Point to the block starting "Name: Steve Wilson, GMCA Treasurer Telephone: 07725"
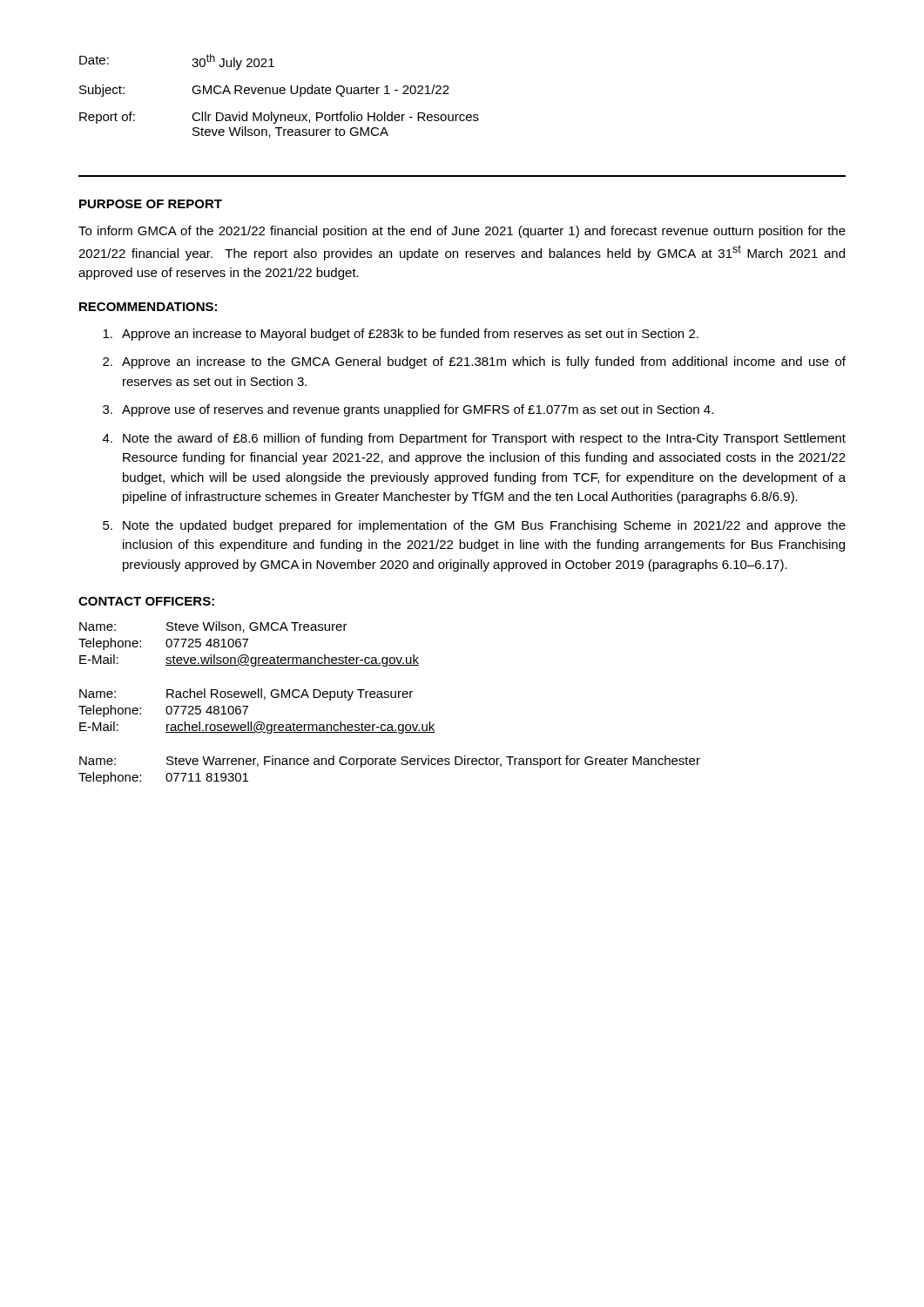 (x=213, y=627)
